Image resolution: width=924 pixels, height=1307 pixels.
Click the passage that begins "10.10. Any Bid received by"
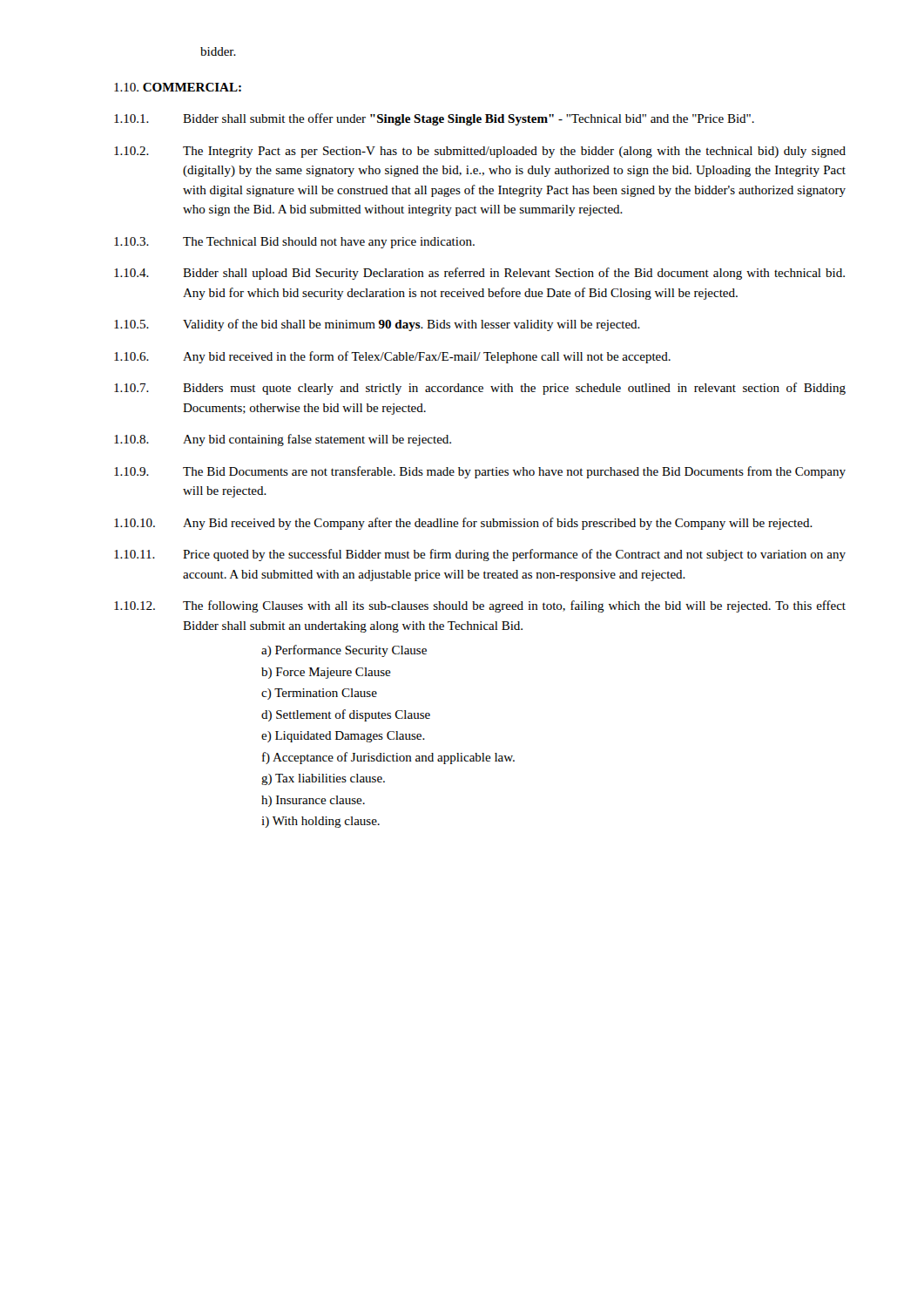click(x=479, y=523)
